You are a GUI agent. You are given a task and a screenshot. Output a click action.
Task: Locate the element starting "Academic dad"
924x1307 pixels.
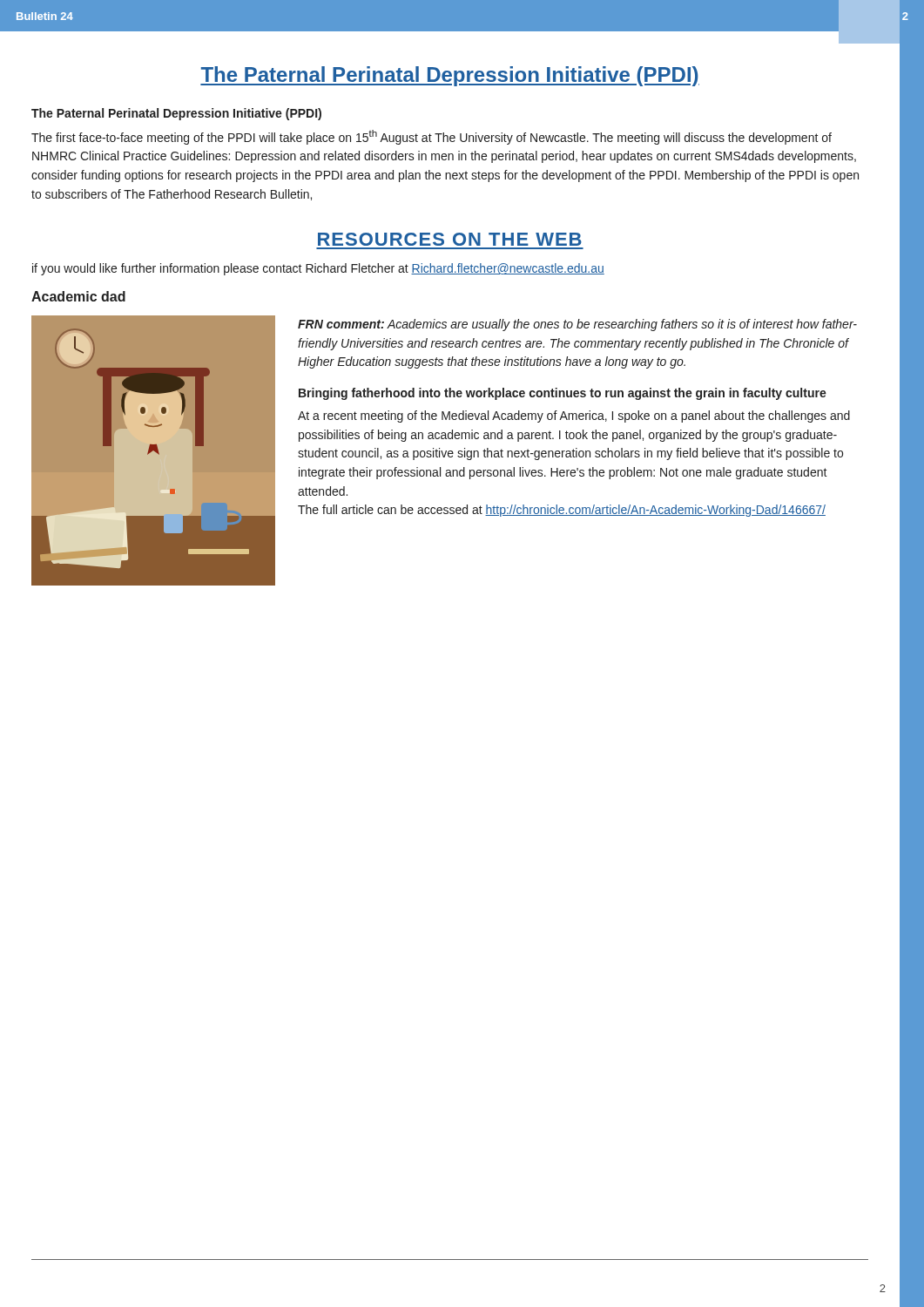79,297
